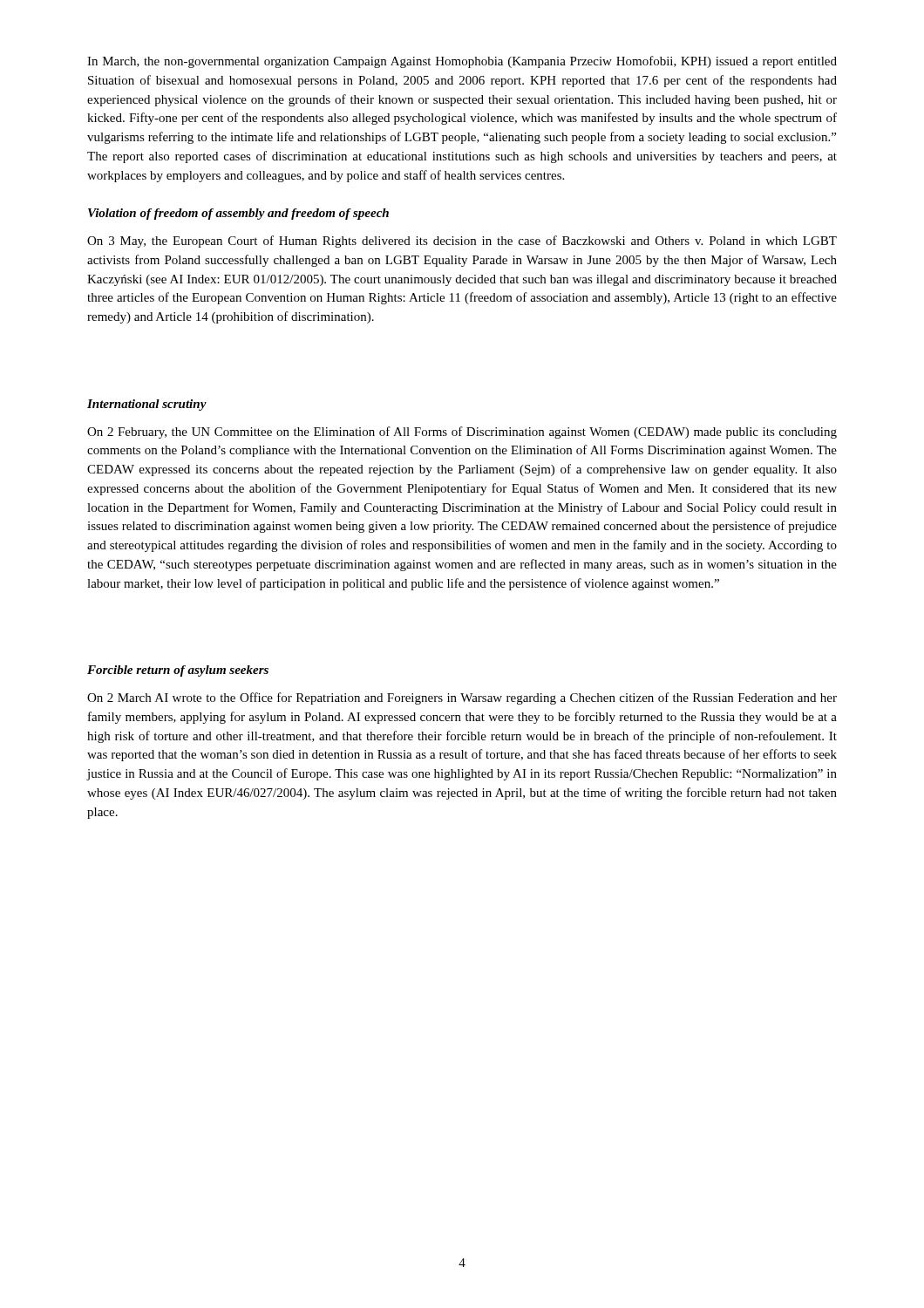Select the text block containing "On 2 March AI wrote"
Screen dimensions: 1308x924
462,755
